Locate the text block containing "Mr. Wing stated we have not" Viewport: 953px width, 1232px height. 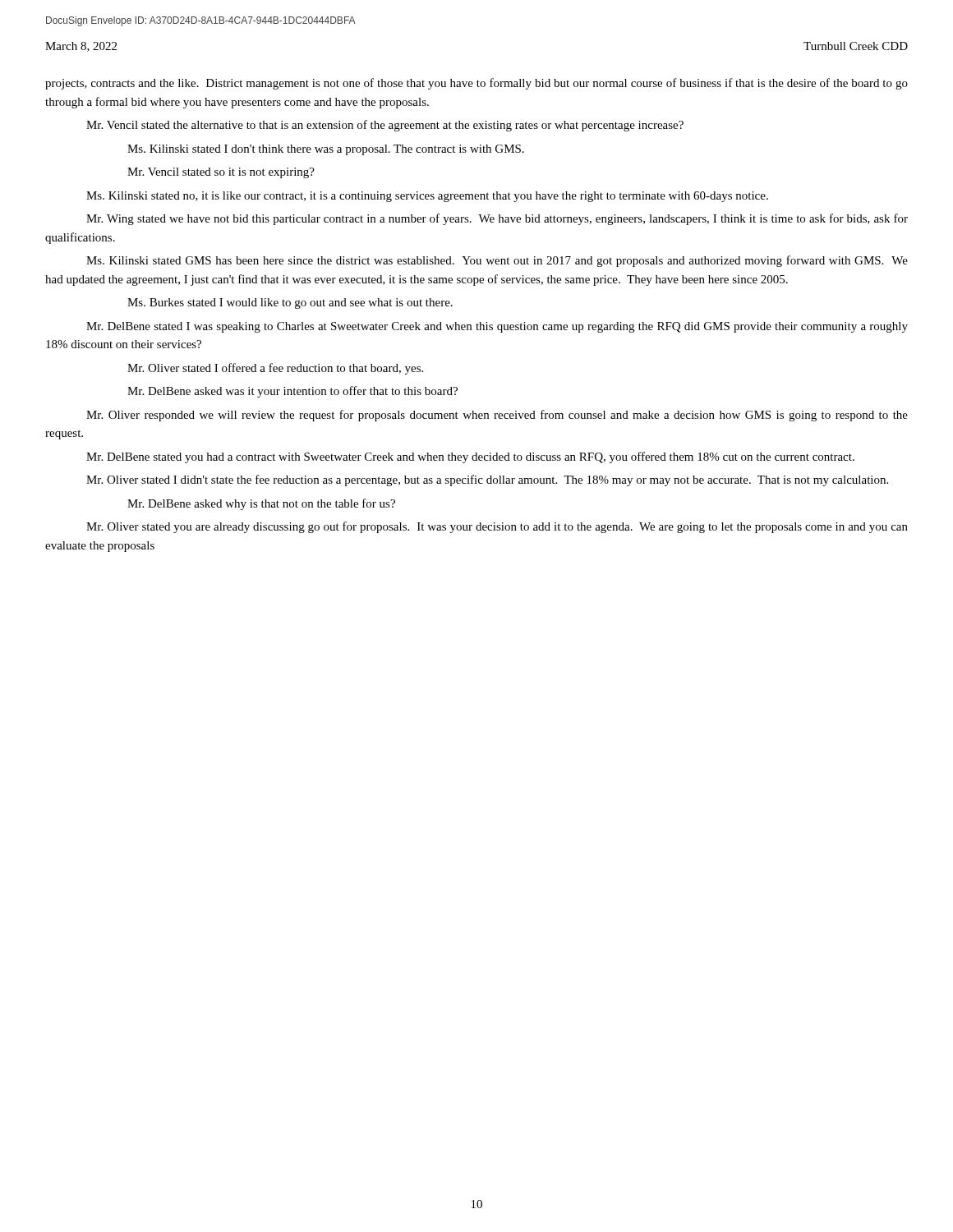[476, 228]
